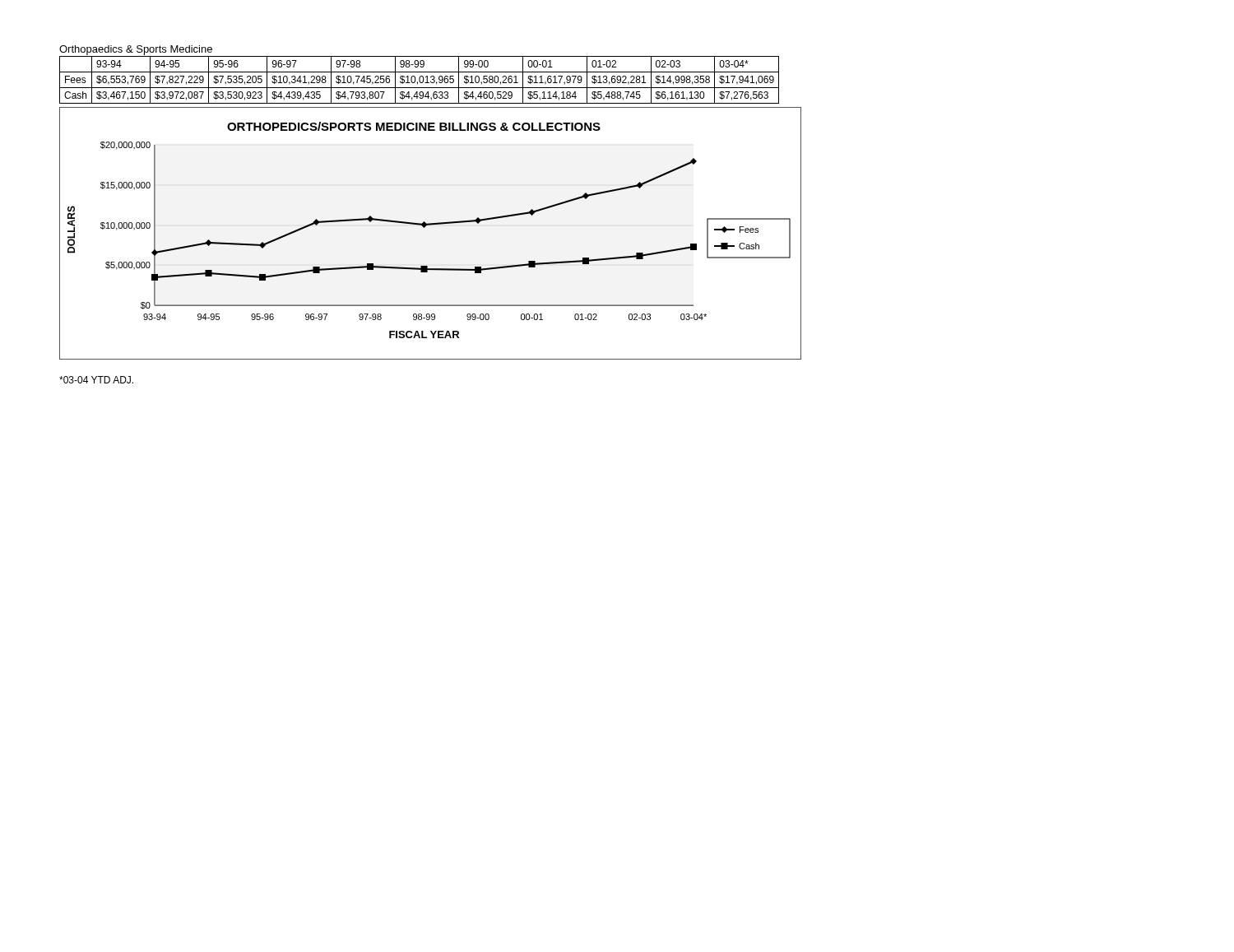Select the line chart
Screen dimensions: 952x1234
pos(430,233)
